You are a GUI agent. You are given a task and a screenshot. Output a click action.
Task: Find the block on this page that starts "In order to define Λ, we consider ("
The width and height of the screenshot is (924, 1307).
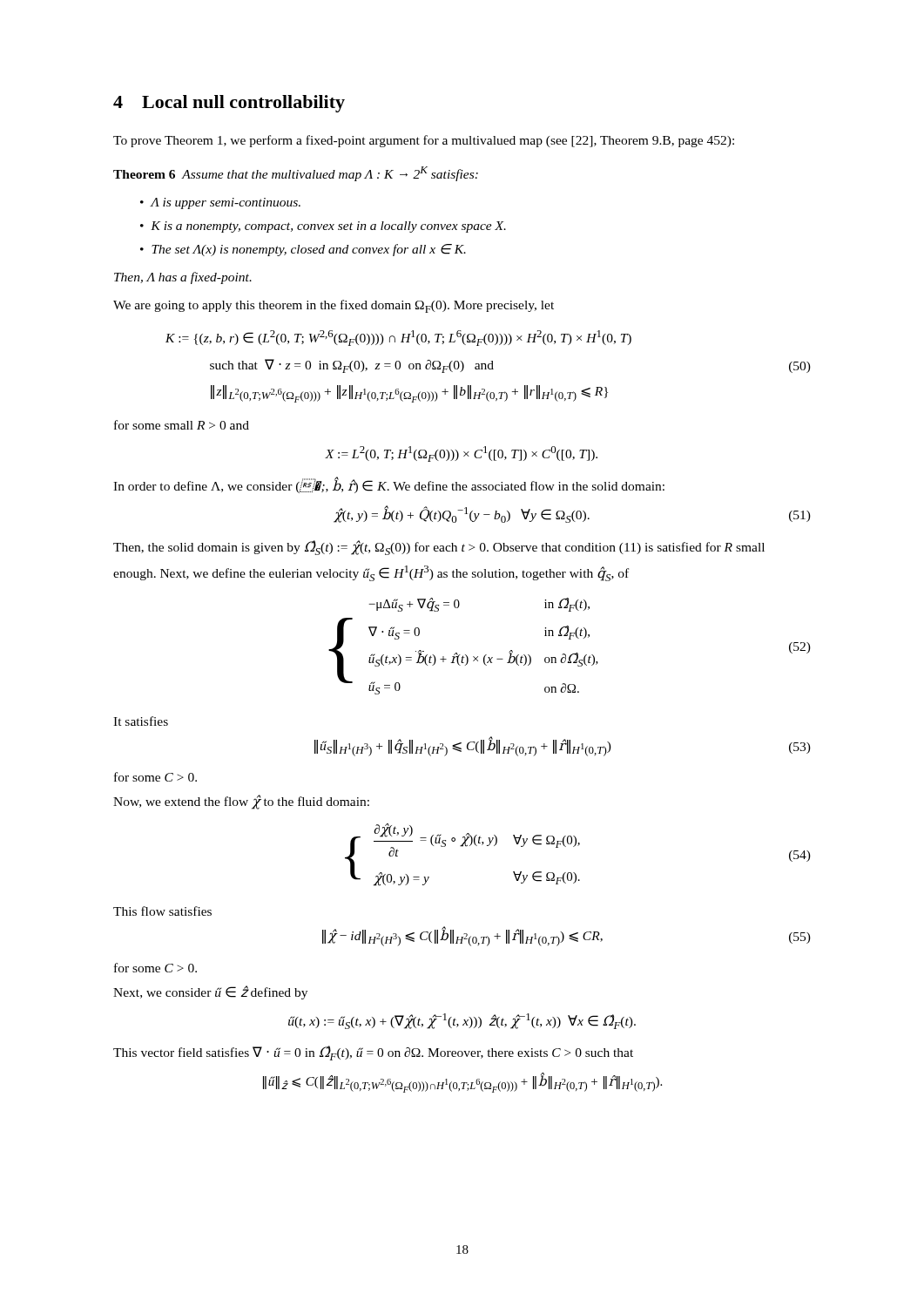pos(389,486)
